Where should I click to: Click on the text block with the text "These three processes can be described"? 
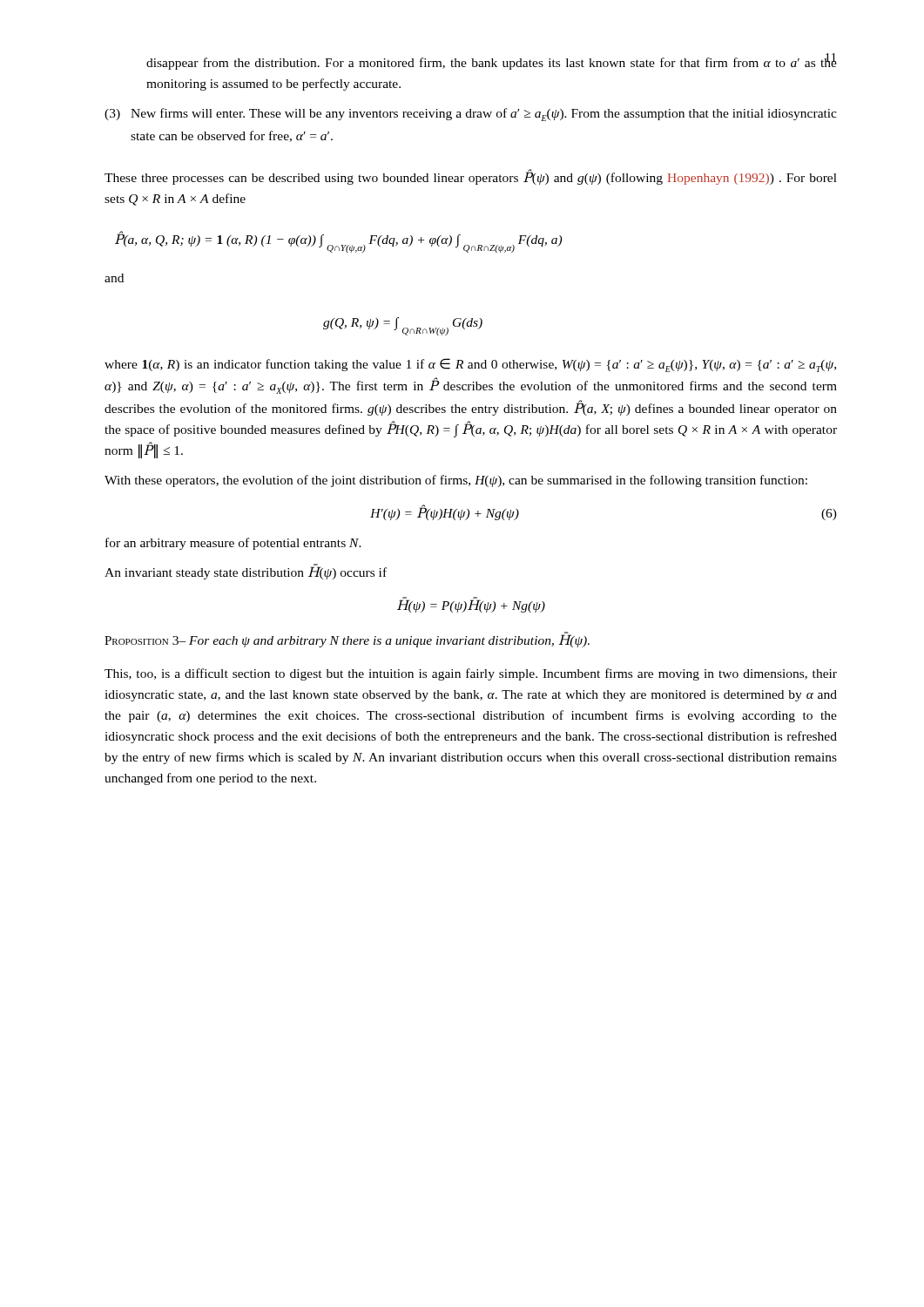(471, 188)
